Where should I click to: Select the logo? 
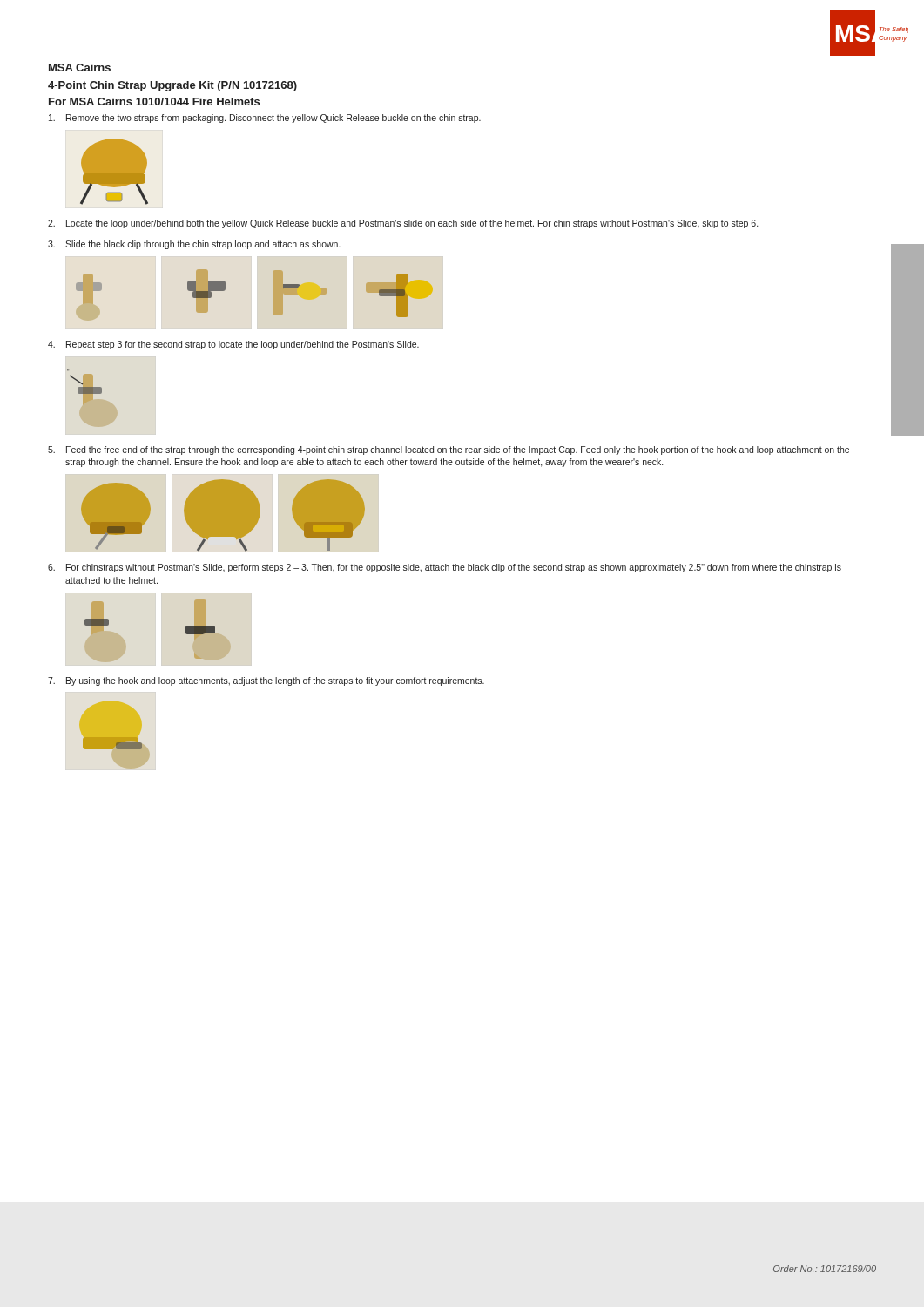869,34
